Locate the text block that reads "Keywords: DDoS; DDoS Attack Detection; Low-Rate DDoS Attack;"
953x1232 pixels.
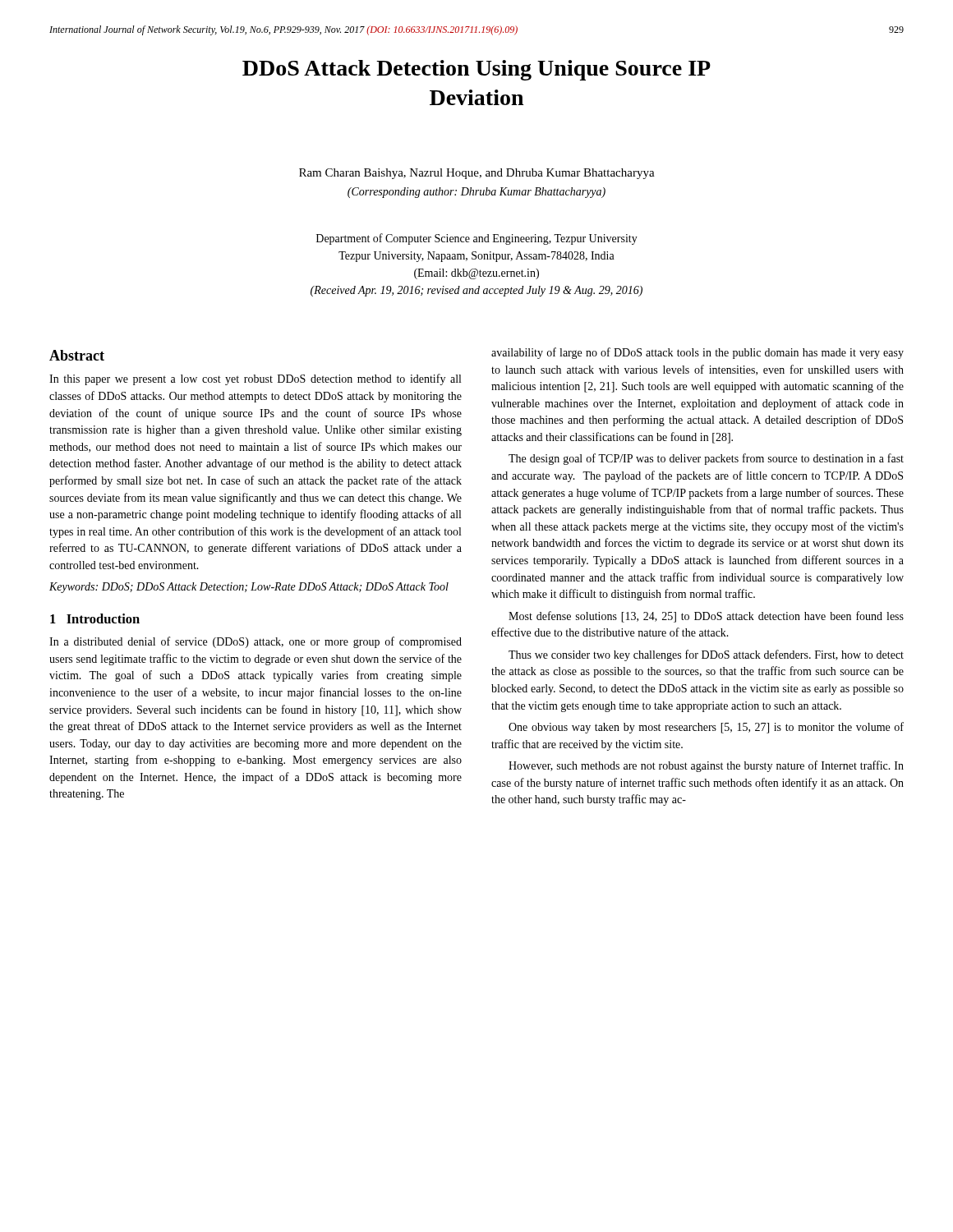click(x=255, y=588)
